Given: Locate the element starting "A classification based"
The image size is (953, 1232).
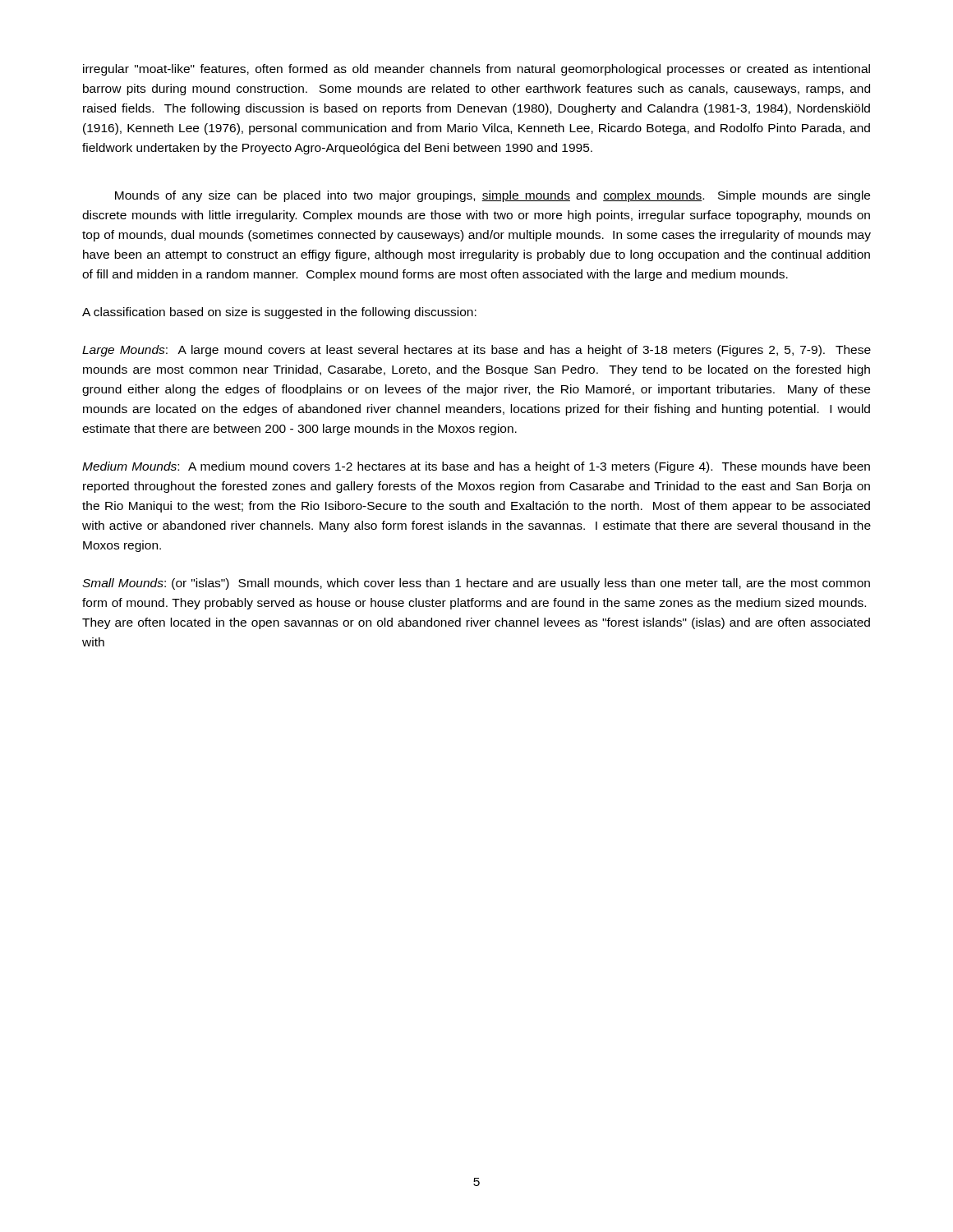Looking at the screenshot, I should tap(280, 312).
